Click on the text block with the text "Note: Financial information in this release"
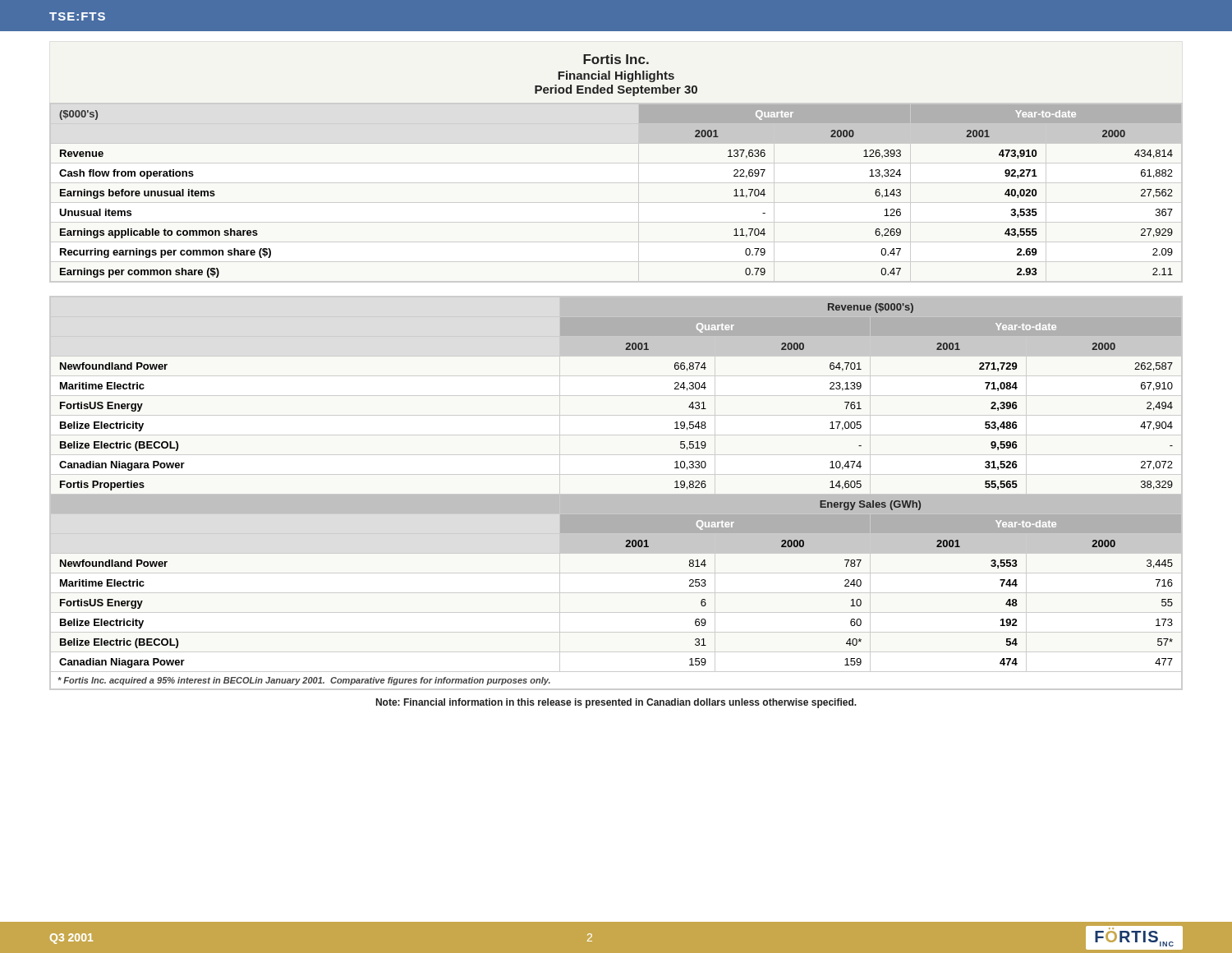This screenshot has width=1232, height=953. pyautogui.click(x=616, y=702)
